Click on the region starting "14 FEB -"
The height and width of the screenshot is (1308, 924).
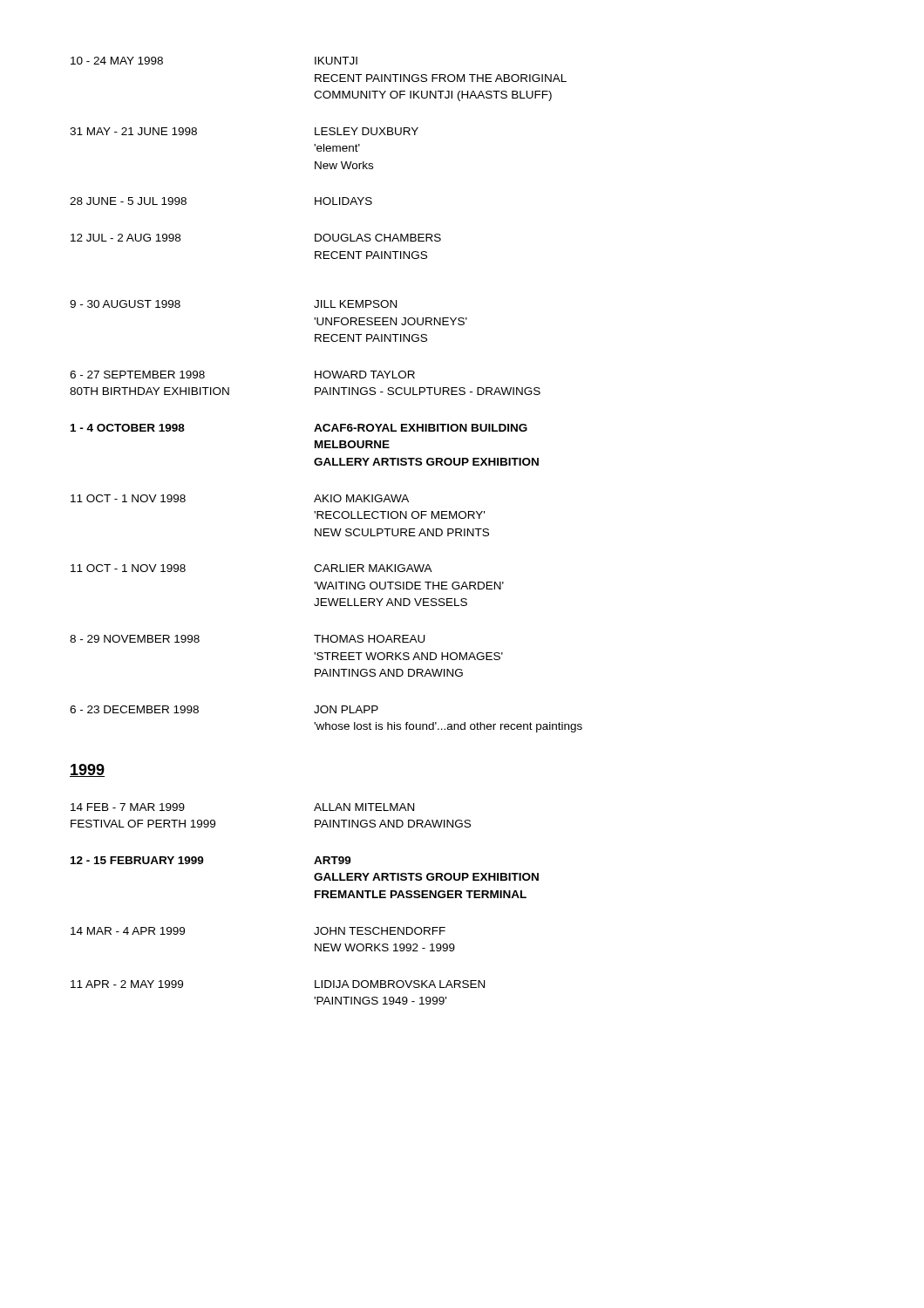[x=462, y=816]
